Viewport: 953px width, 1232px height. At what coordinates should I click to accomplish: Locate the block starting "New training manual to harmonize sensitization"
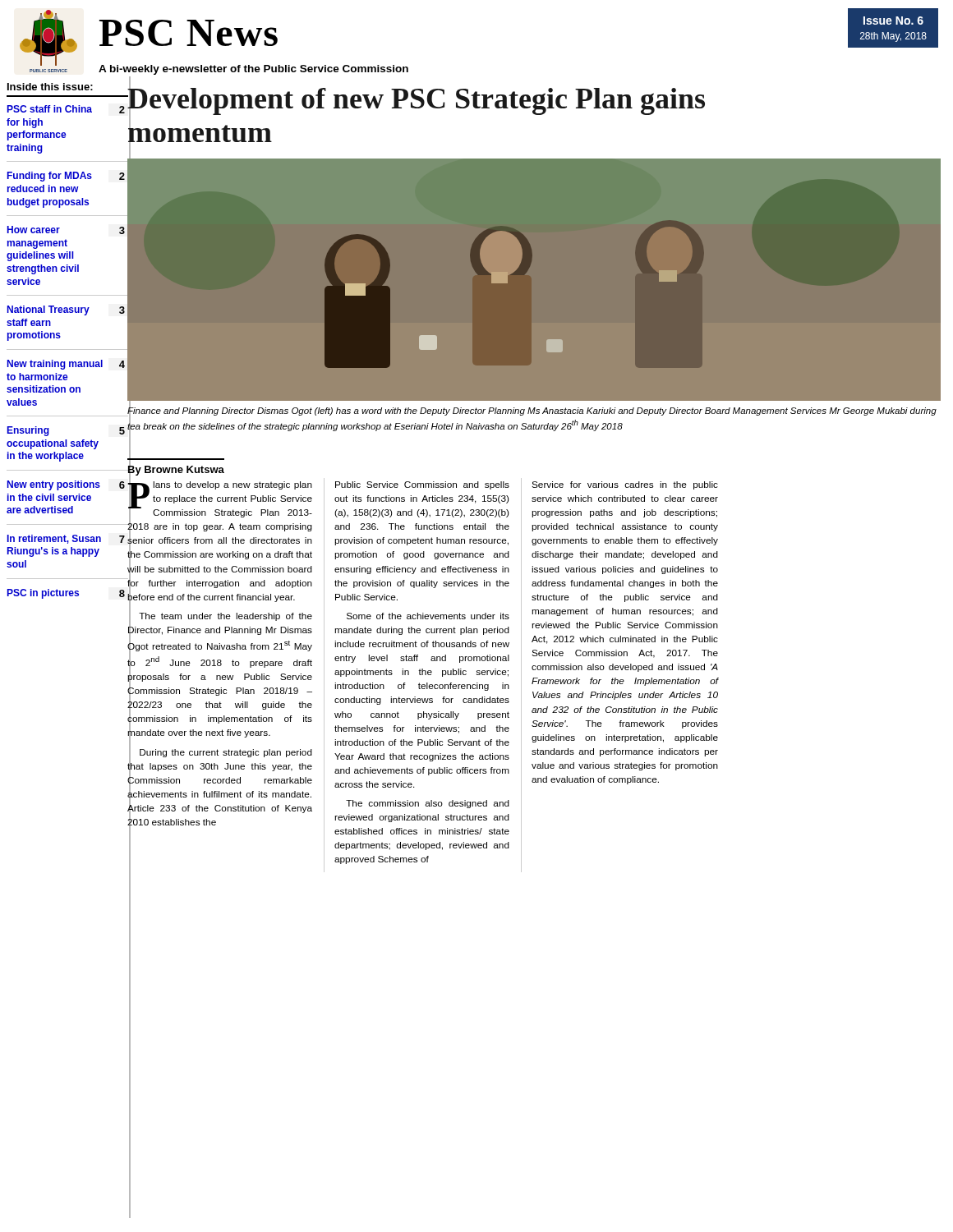pos(67,384)
